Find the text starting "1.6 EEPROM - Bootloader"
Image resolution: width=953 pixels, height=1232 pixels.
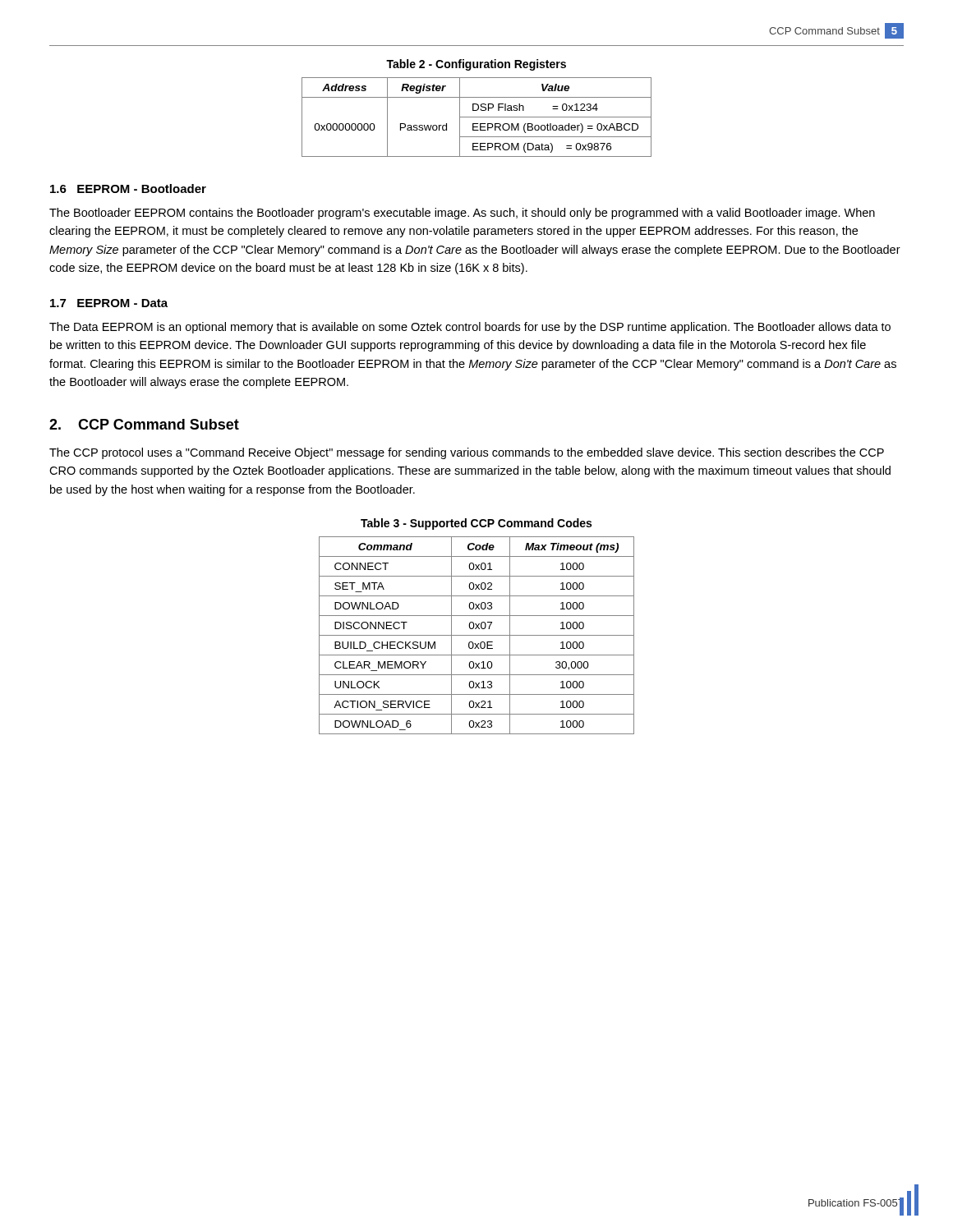coord(128,188)
